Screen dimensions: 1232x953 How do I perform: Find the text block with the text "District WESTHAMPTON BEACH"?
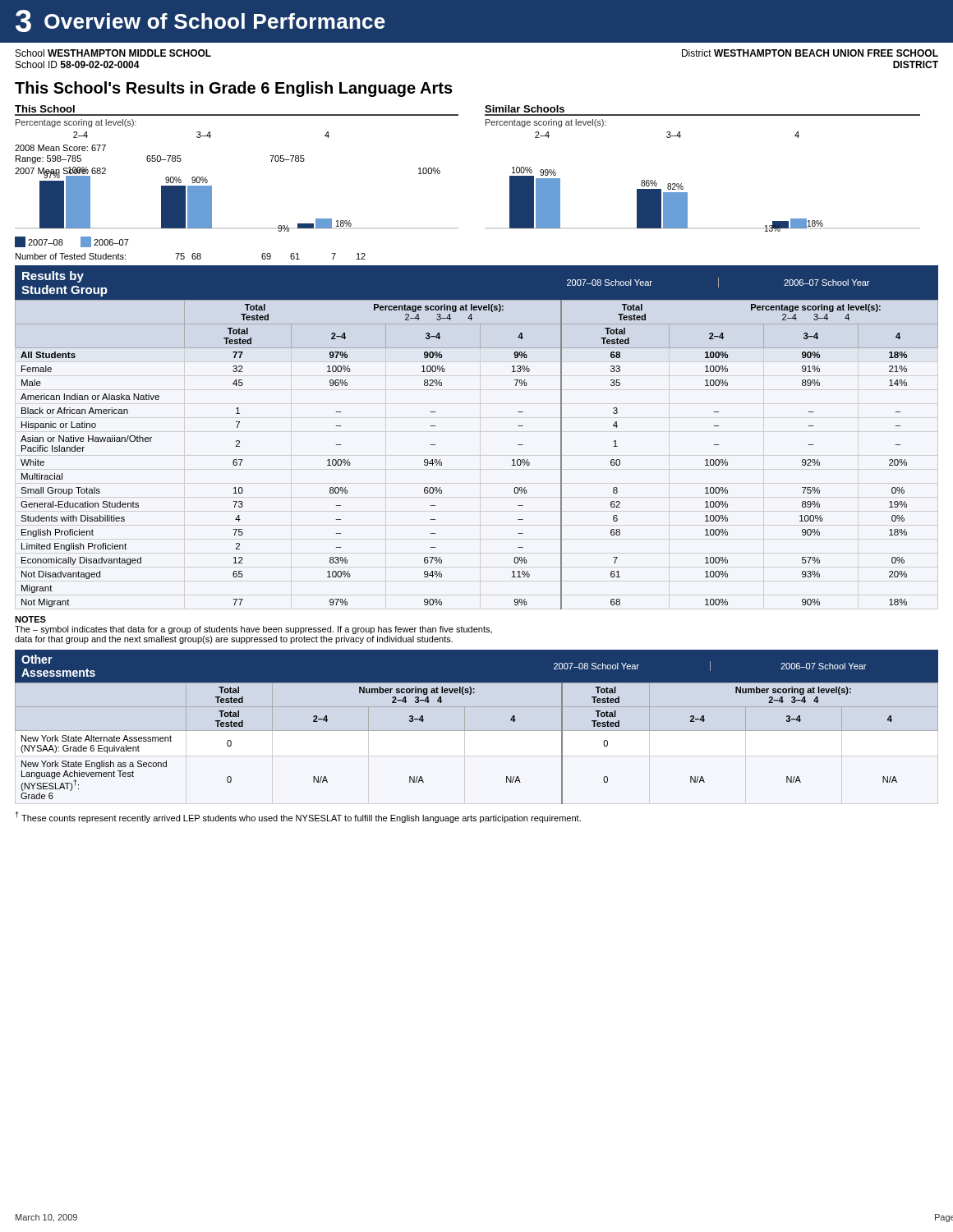pyautogui.click(x=810, y=59)
